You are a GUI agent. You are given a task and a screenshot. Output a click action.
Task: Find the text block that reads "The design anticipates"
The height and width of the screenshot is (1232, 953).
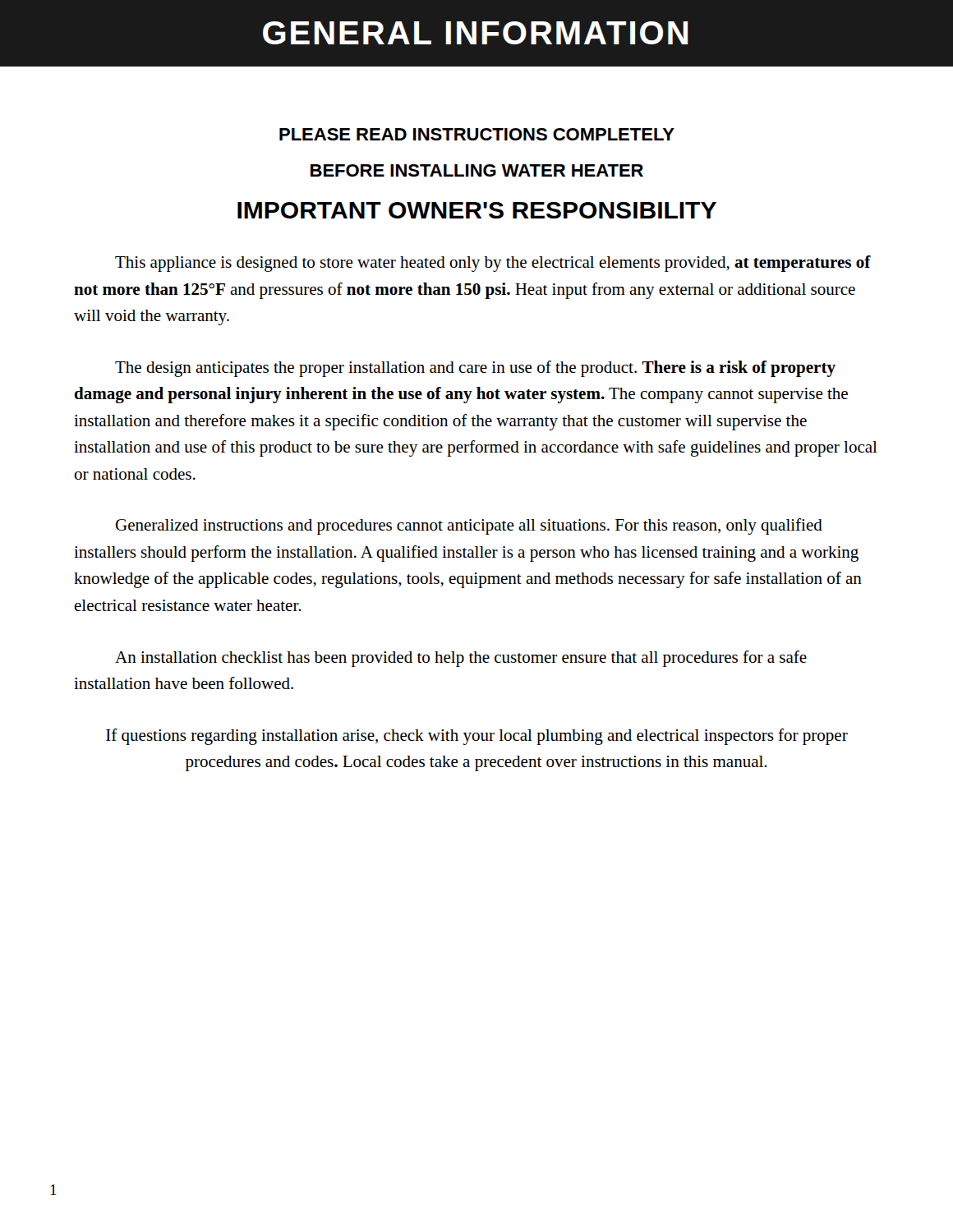[x=476, y=420]
